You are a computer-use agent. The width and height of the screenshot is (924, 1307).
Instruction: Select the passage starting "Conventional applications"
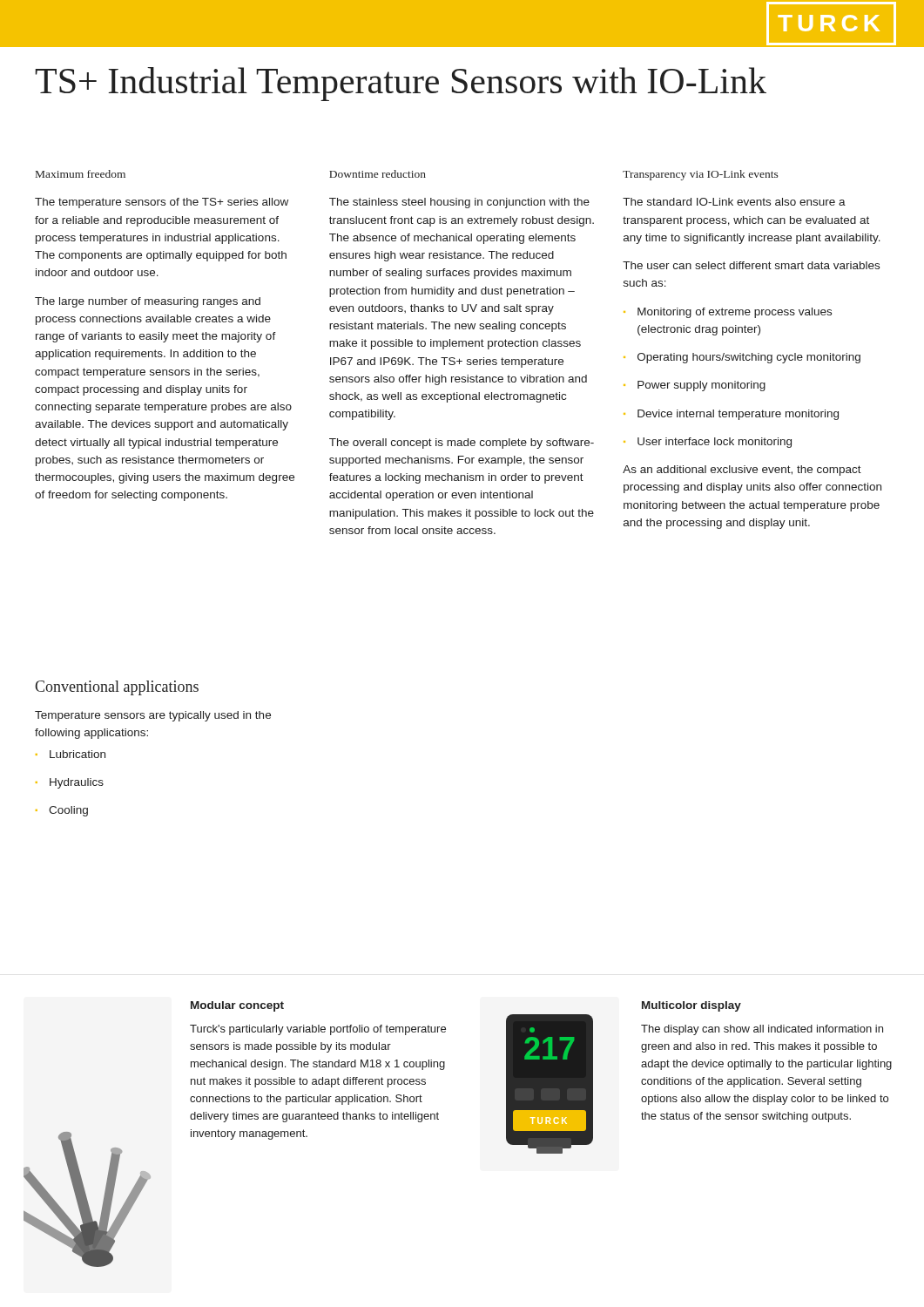point(174,687)
